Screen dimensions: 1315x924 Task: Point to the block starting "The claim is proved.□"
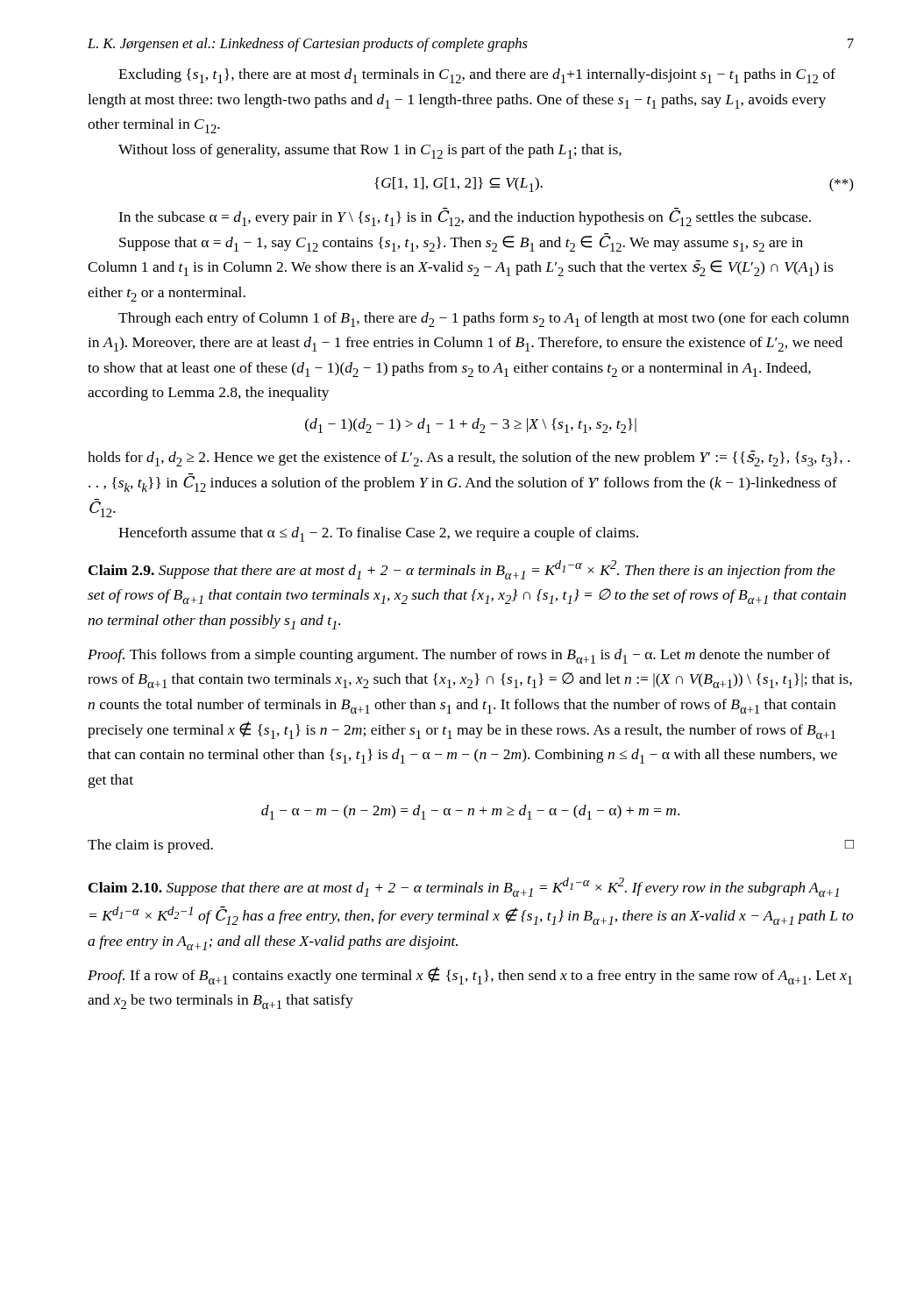(155, 846)
